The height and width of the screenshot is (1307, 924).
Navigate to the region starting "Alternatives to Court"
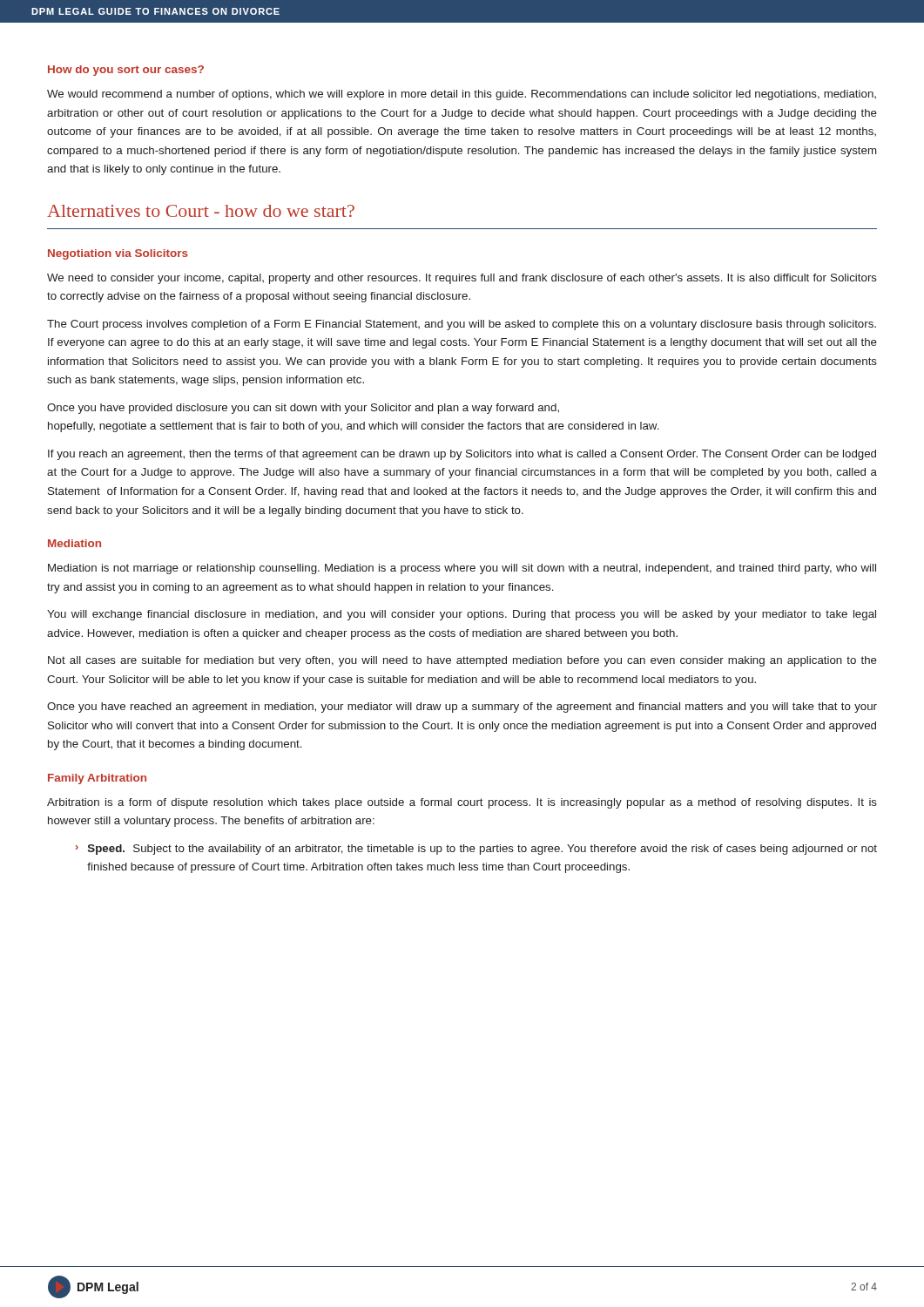pos(201,210)
